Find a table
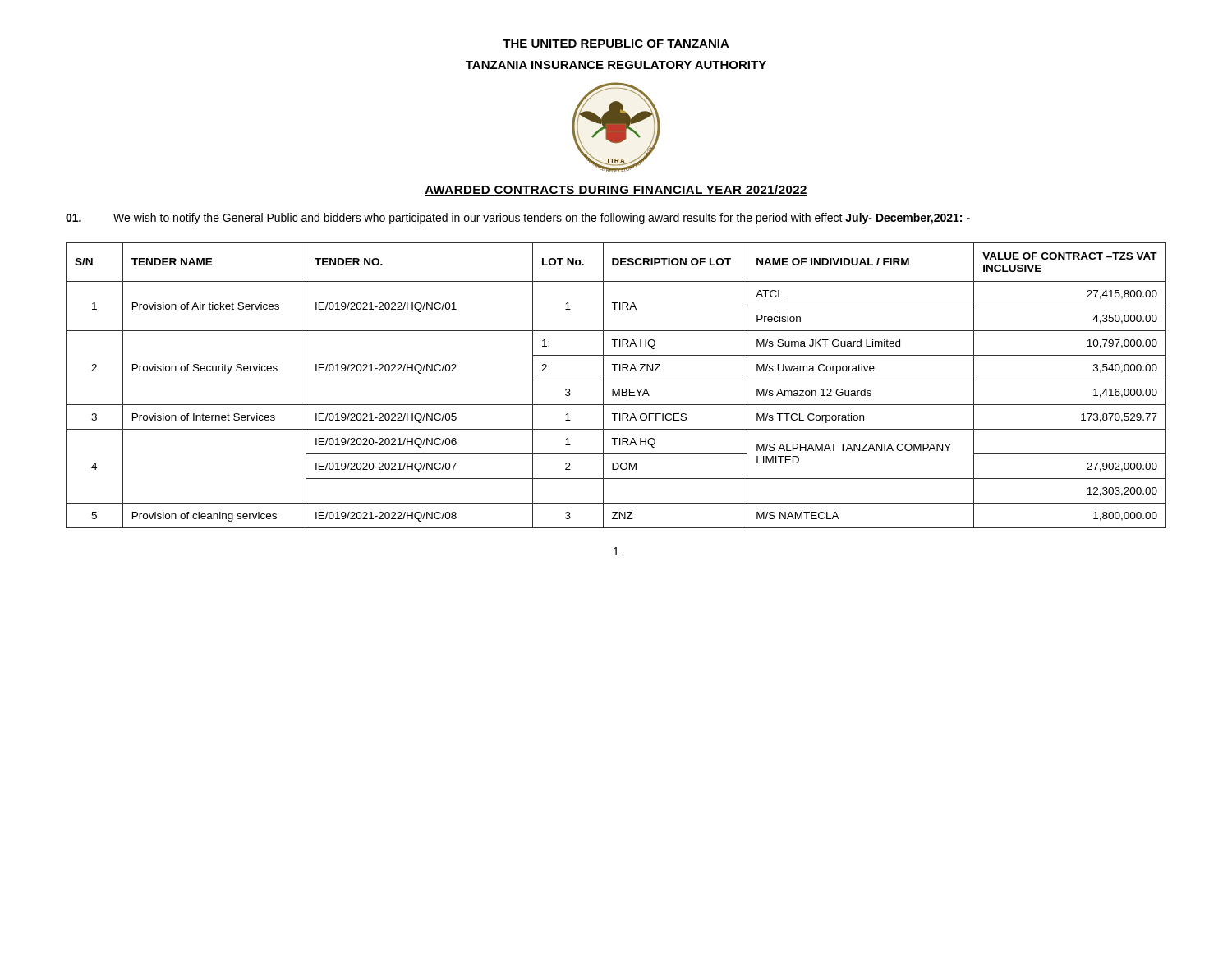 pos(616,385)
